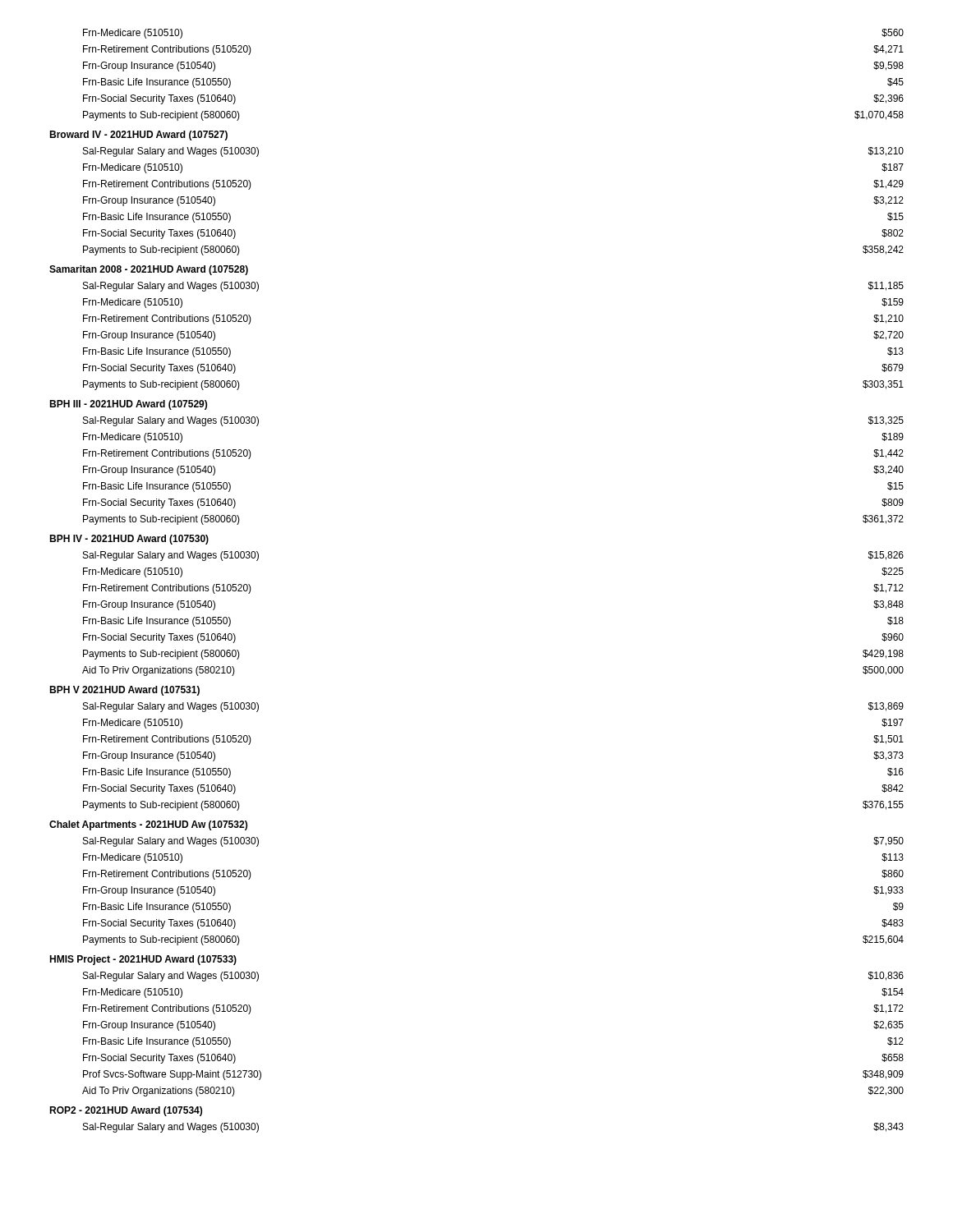Locate the section header that opens with "BPH IV -"
The image size is (953, 1232).
(129, 540)
